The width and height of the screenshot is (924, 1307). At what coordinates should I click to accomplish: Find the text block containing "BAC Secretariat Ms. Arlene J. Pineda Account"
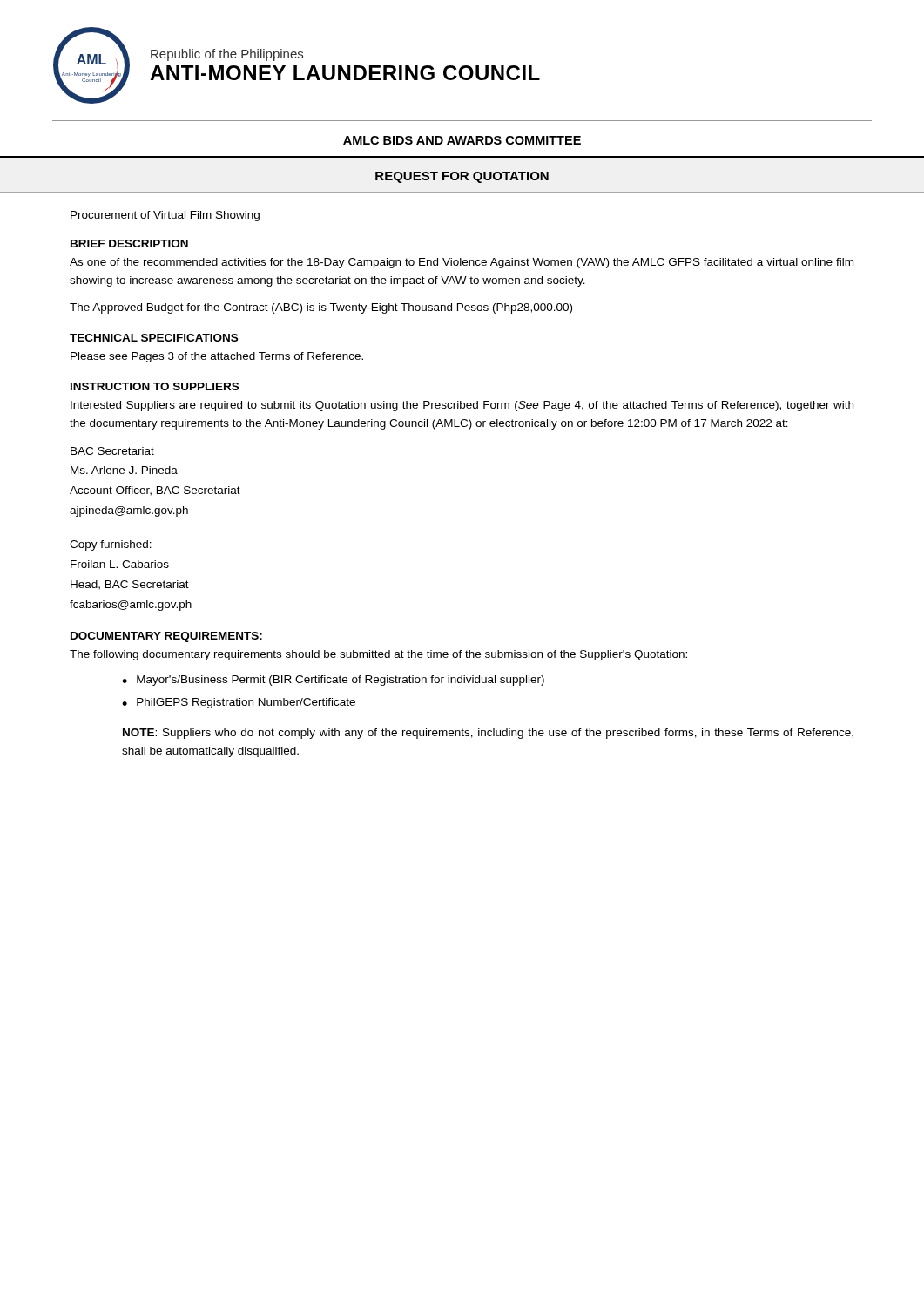tap(155, 481)
